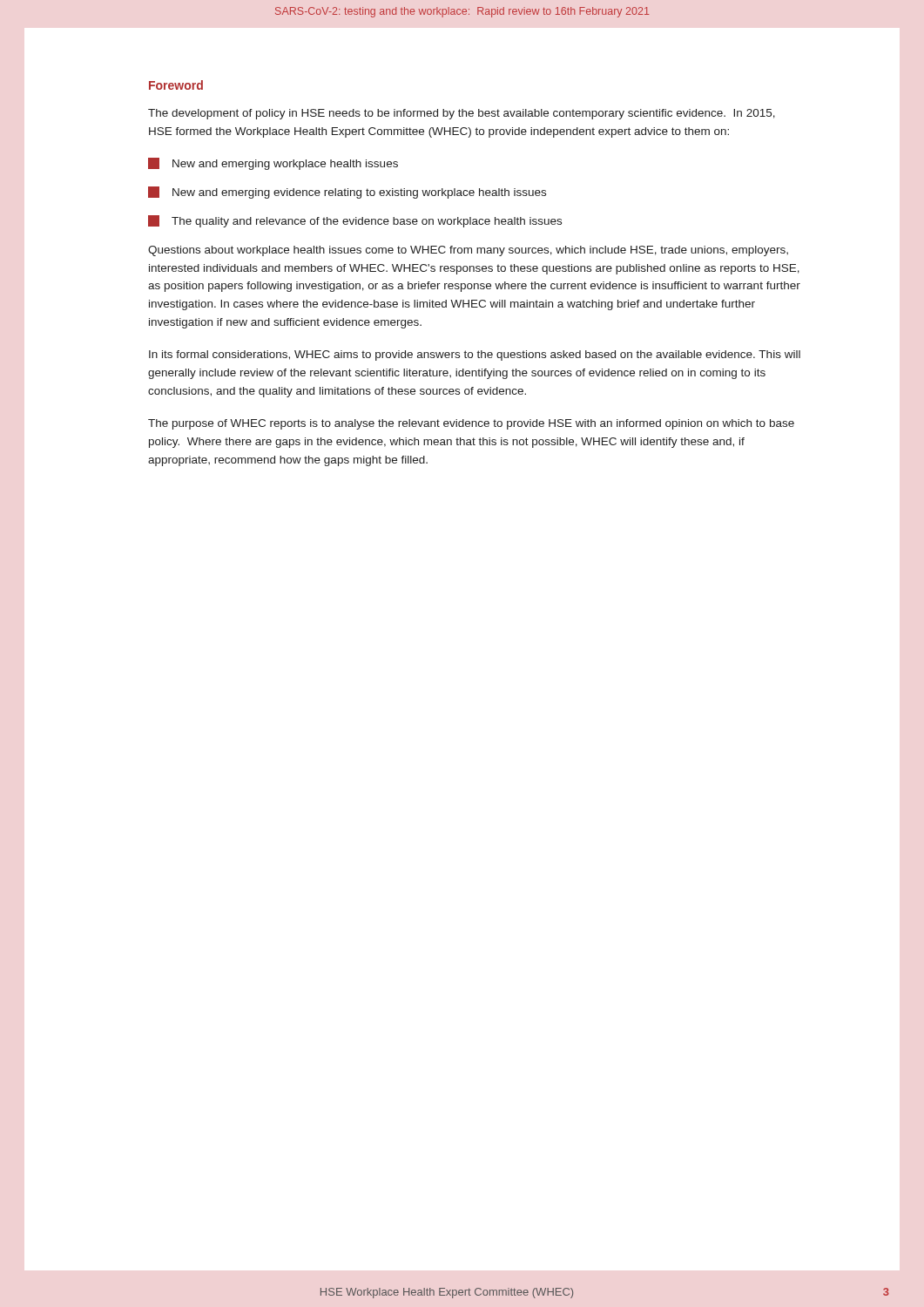The image size is (924, 1307).
Task: Select the text starting "In its formal considerations, WHEC aims"
Action: (x=474, y=373)
